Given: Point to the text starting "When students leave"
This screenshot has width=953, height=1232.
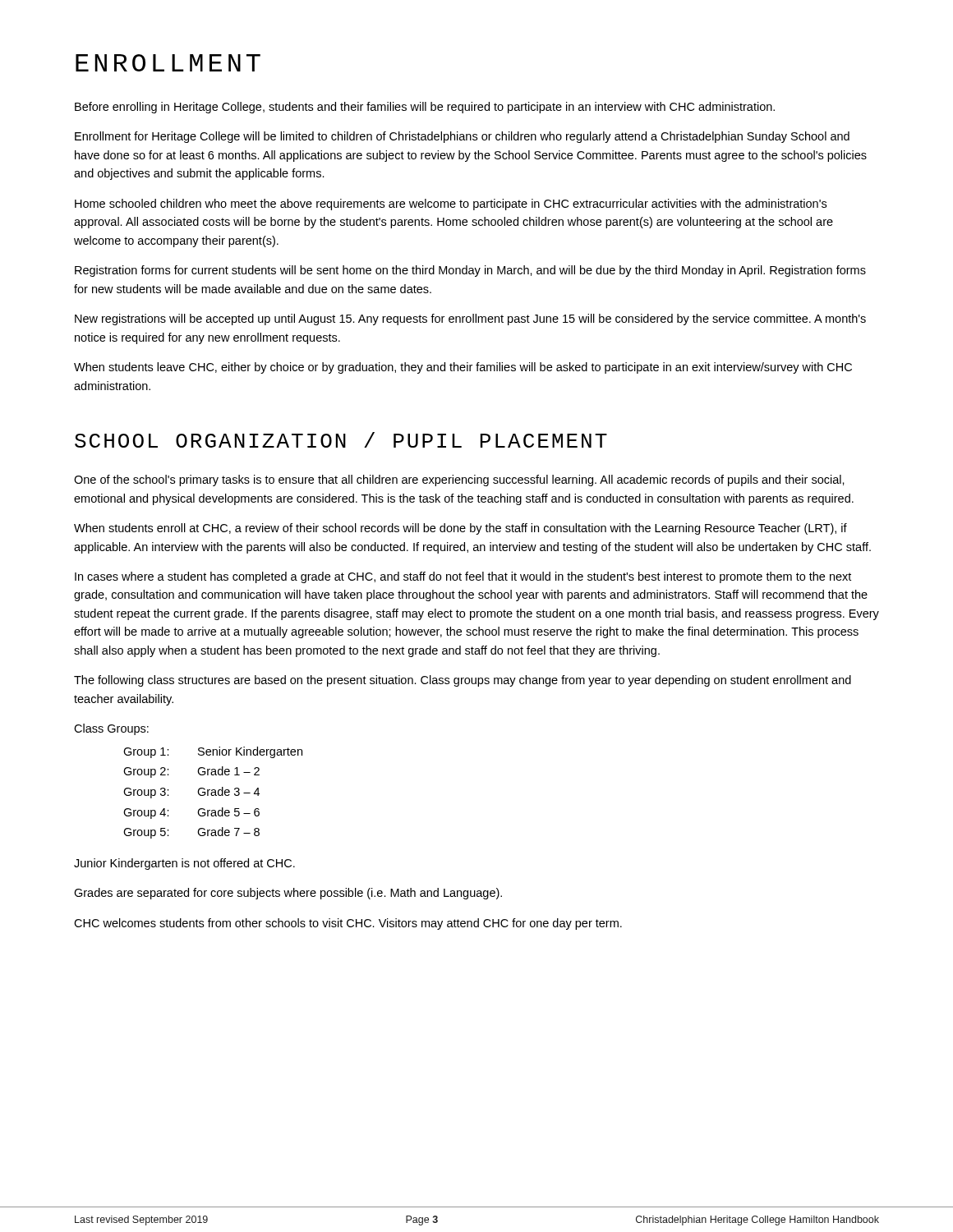Looking at the screenshot, I should (476, 377).
